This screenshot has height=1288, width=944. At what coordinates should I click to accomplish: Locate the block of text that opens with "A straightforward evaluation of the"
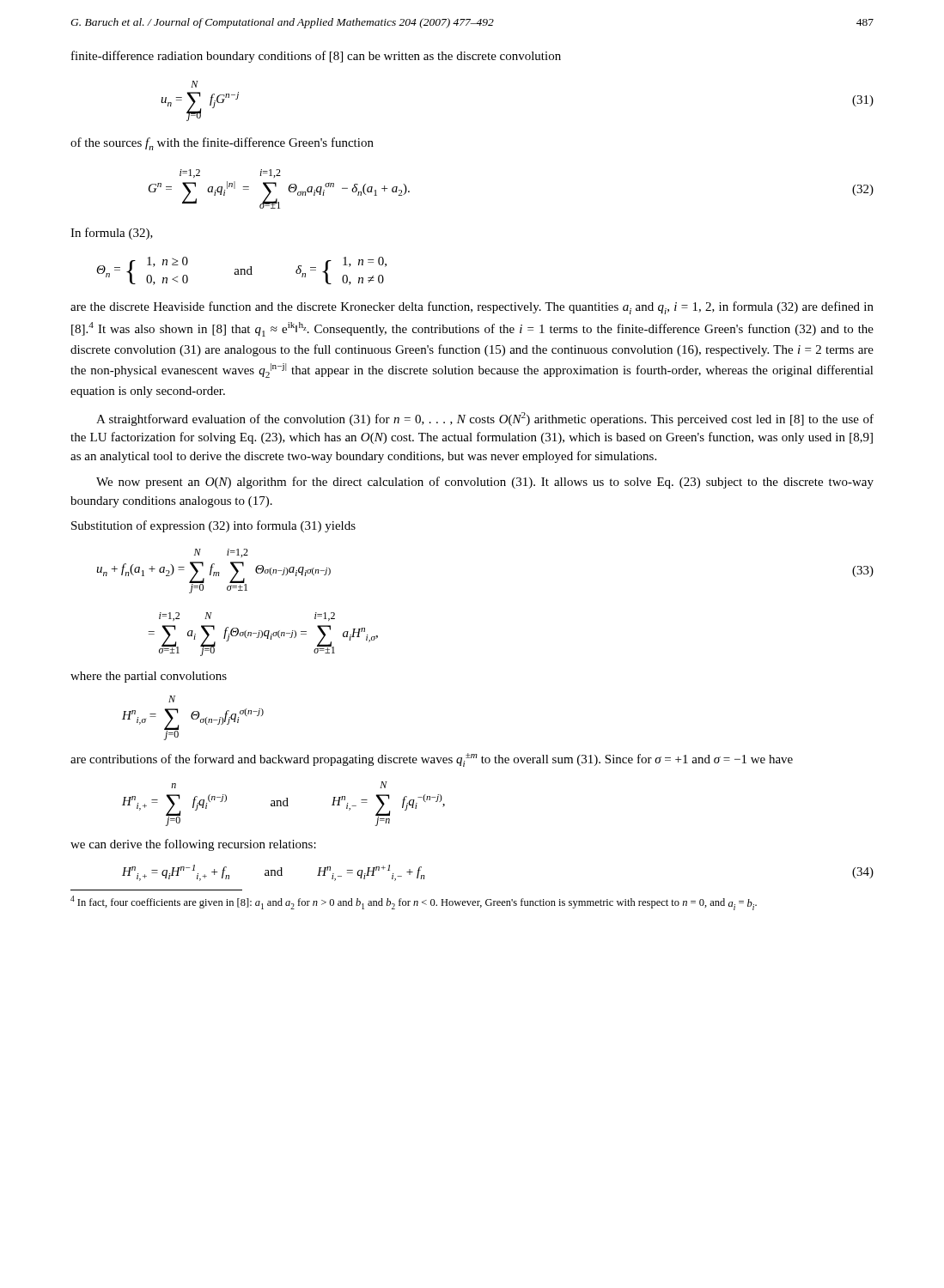click(x=472, y=437)
